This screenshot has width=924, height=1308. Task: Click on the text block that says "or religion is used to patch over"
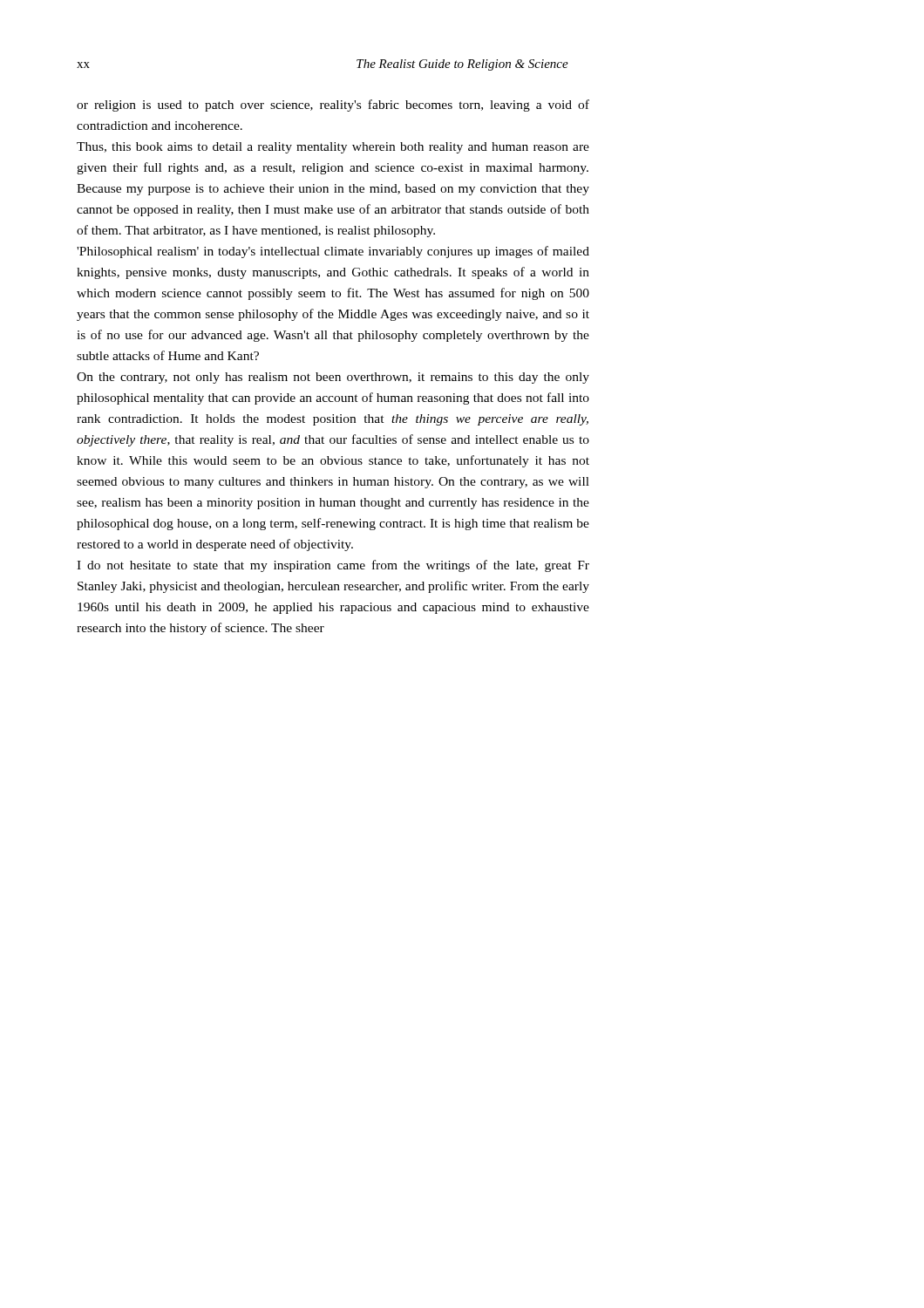tap(333, 115)
